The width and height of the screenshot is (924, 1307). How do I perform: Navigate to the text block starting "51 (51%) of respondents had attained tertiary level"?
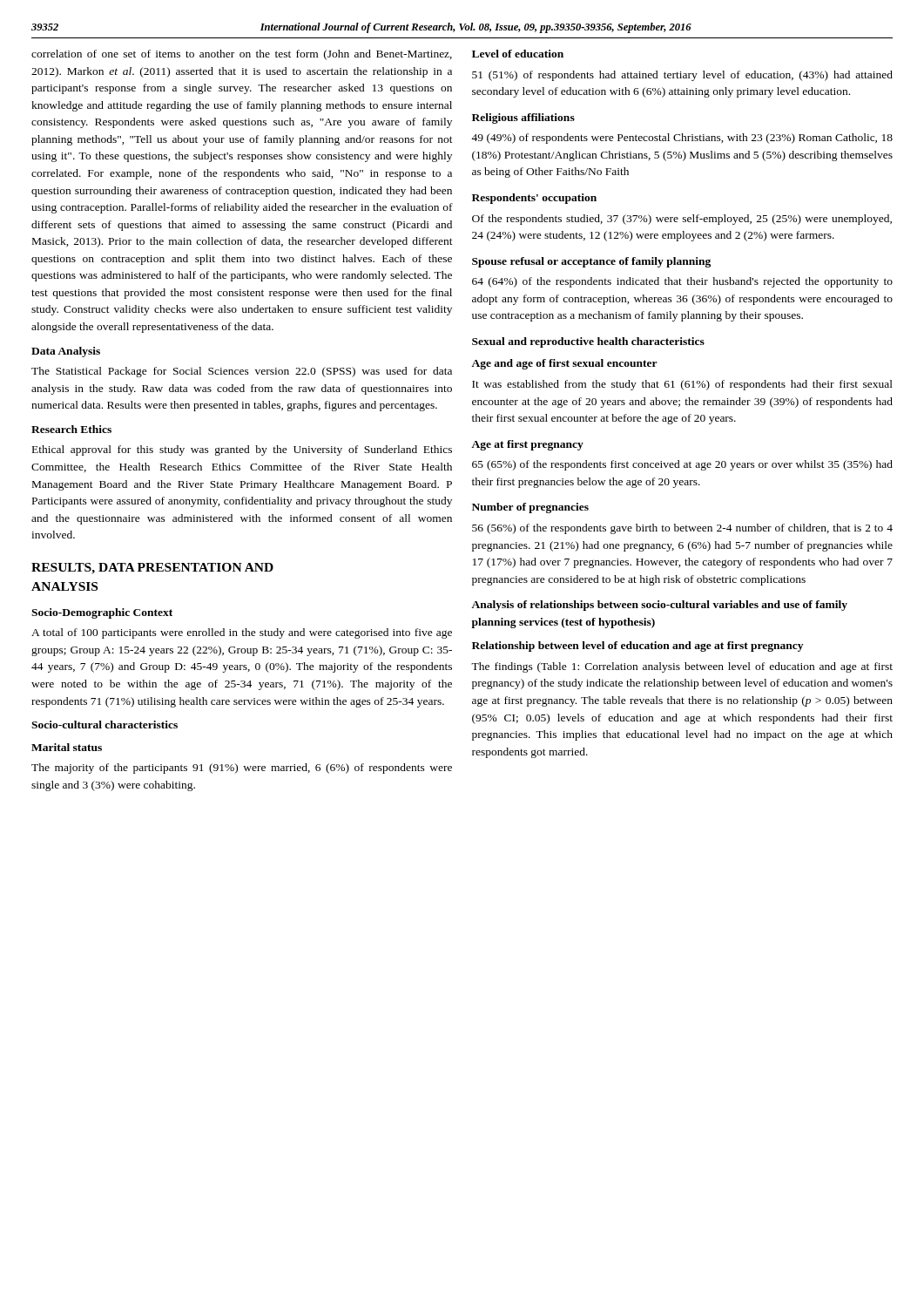point(682,83)
